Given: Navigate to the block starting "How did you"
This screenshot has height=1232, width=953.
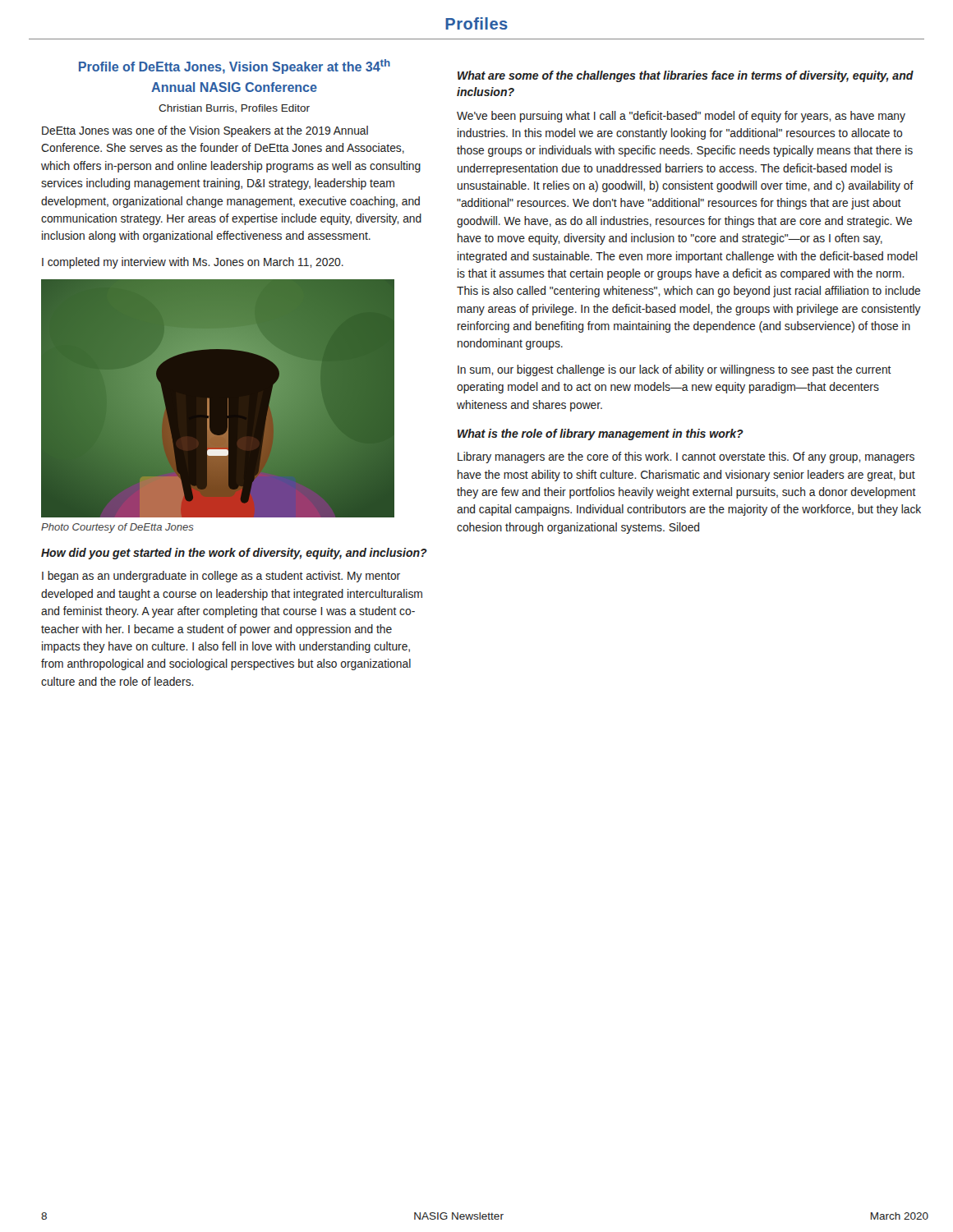Looking at the screenshot, I should pos(234,553).
